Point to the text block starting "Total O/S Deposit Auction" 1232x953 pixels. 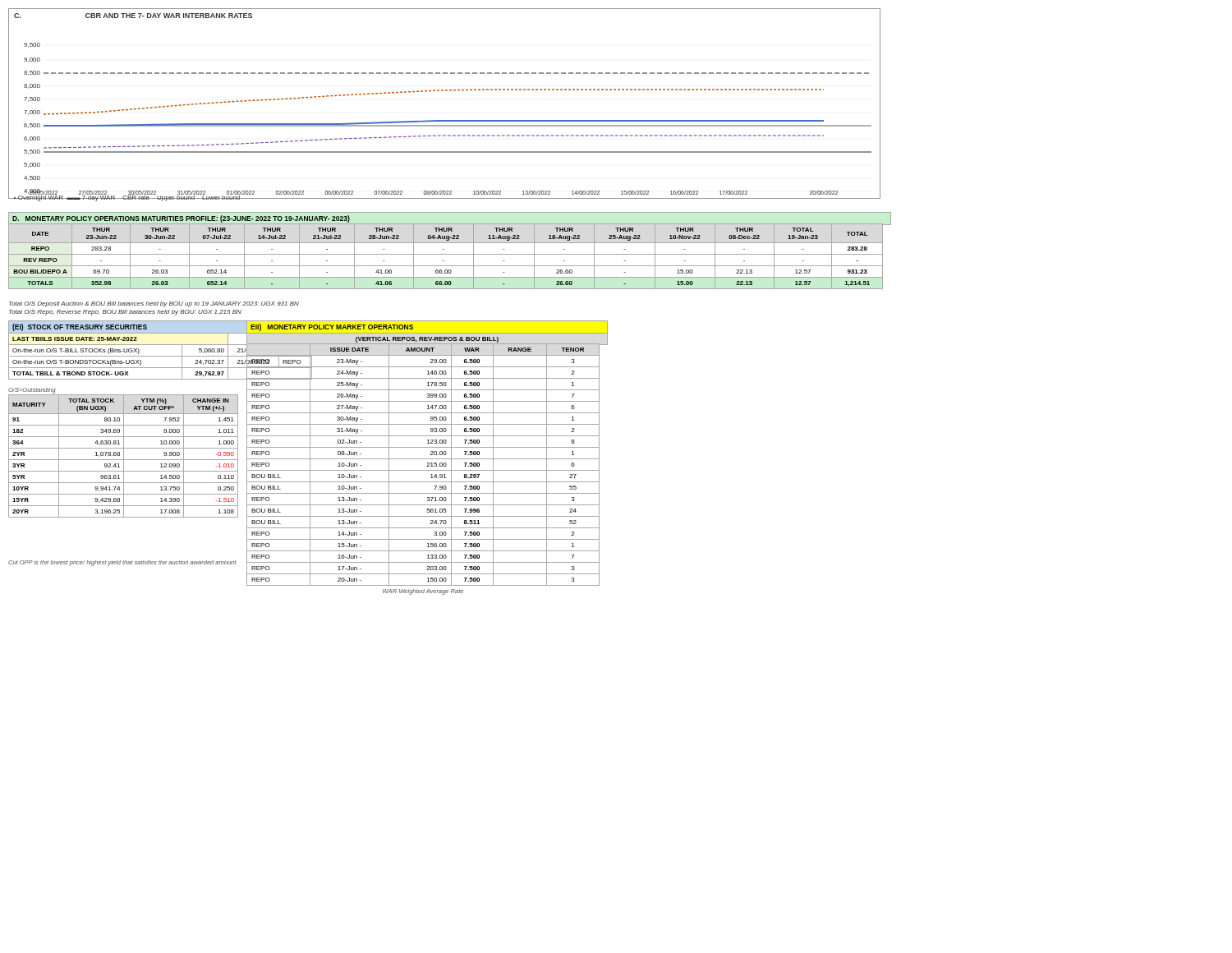(x=154, y=304)
